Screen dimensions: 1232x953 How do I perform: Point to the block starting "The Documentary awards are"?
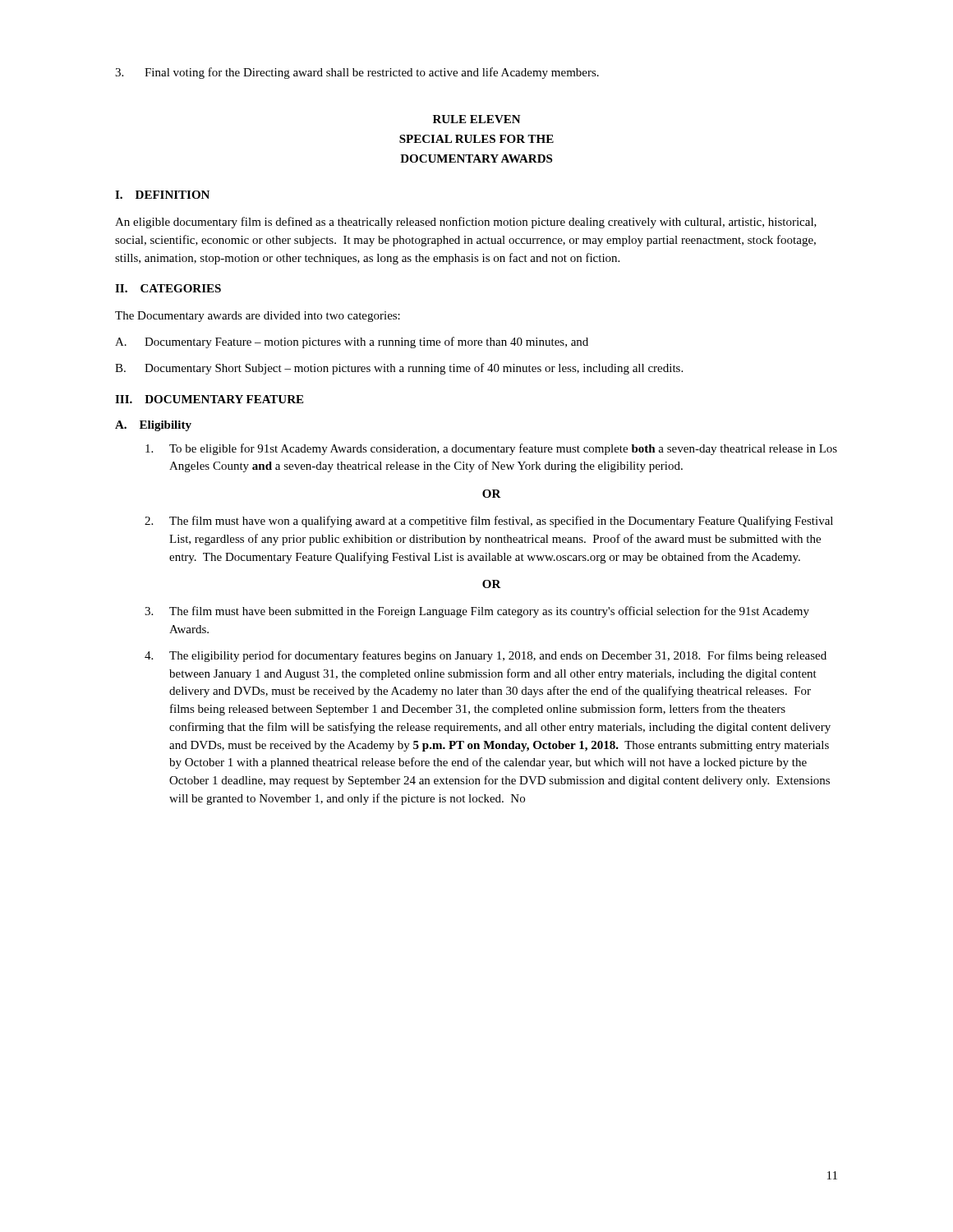point(258,316)
